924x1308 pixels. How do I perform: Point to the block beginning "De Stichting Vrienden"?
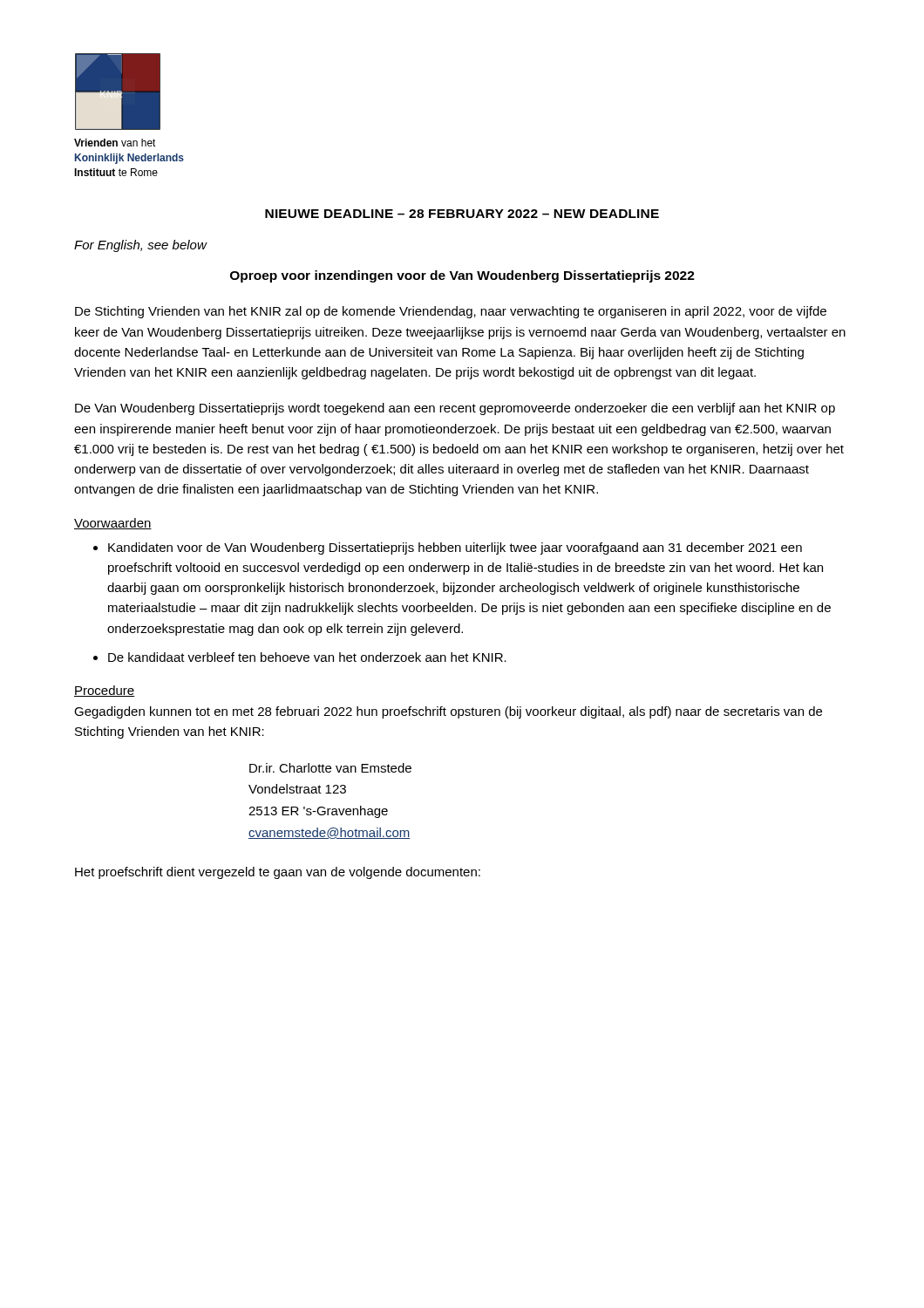pos(460,342)
